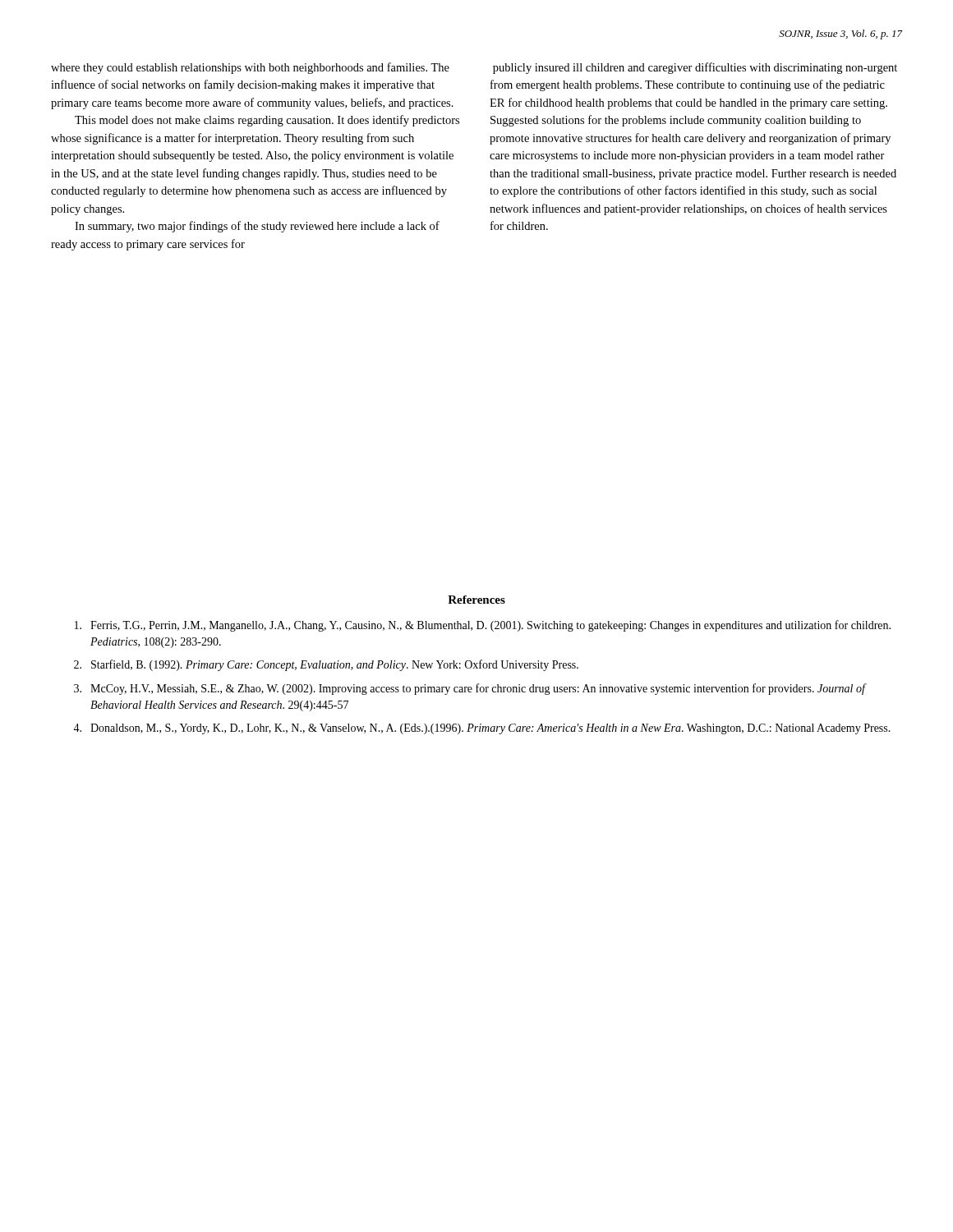This screenshot has width=953, height=1232.
Task: Click on the list item that says "2. Starfield, B. (1992). Primary"
Action: pyautogui.click(x=476, y=666)
